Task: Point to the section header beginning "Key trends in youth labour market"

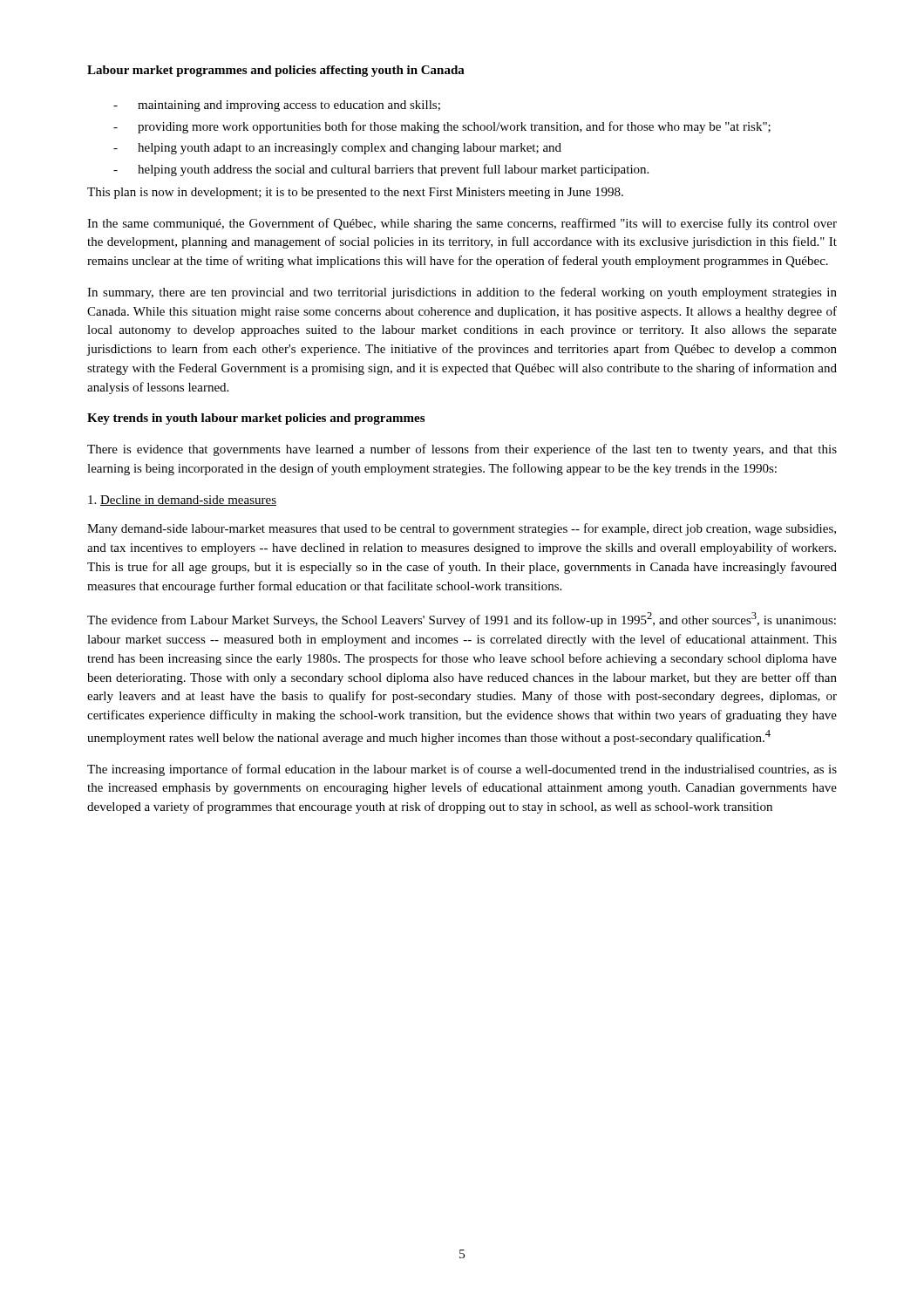Action: pos(256,418)
